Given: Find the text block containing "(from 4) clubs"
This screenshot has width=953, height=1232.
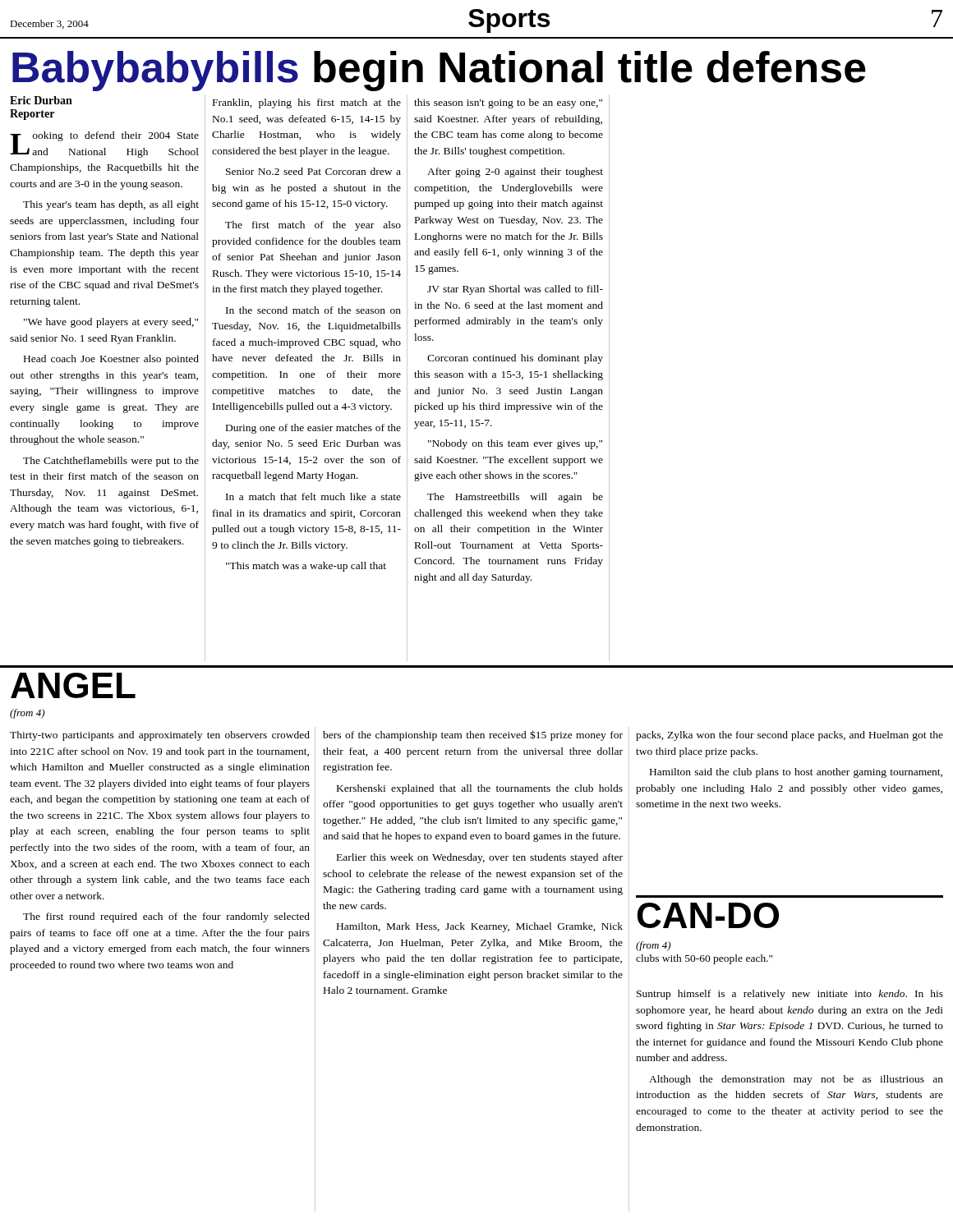Looking at the screenshot, I should 653,946.
